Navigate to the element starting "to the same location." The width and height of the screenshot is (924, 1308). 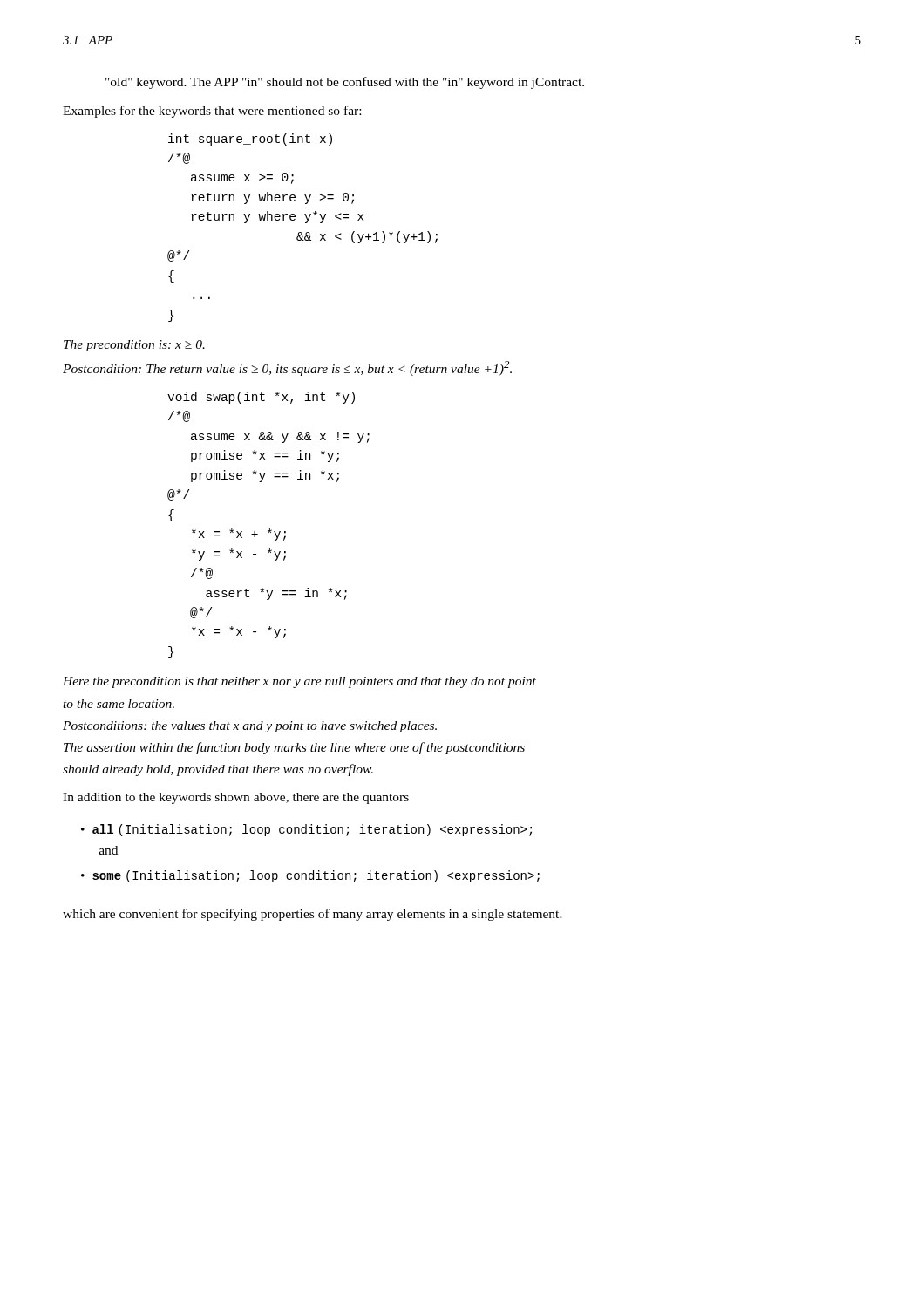point(119,703)
